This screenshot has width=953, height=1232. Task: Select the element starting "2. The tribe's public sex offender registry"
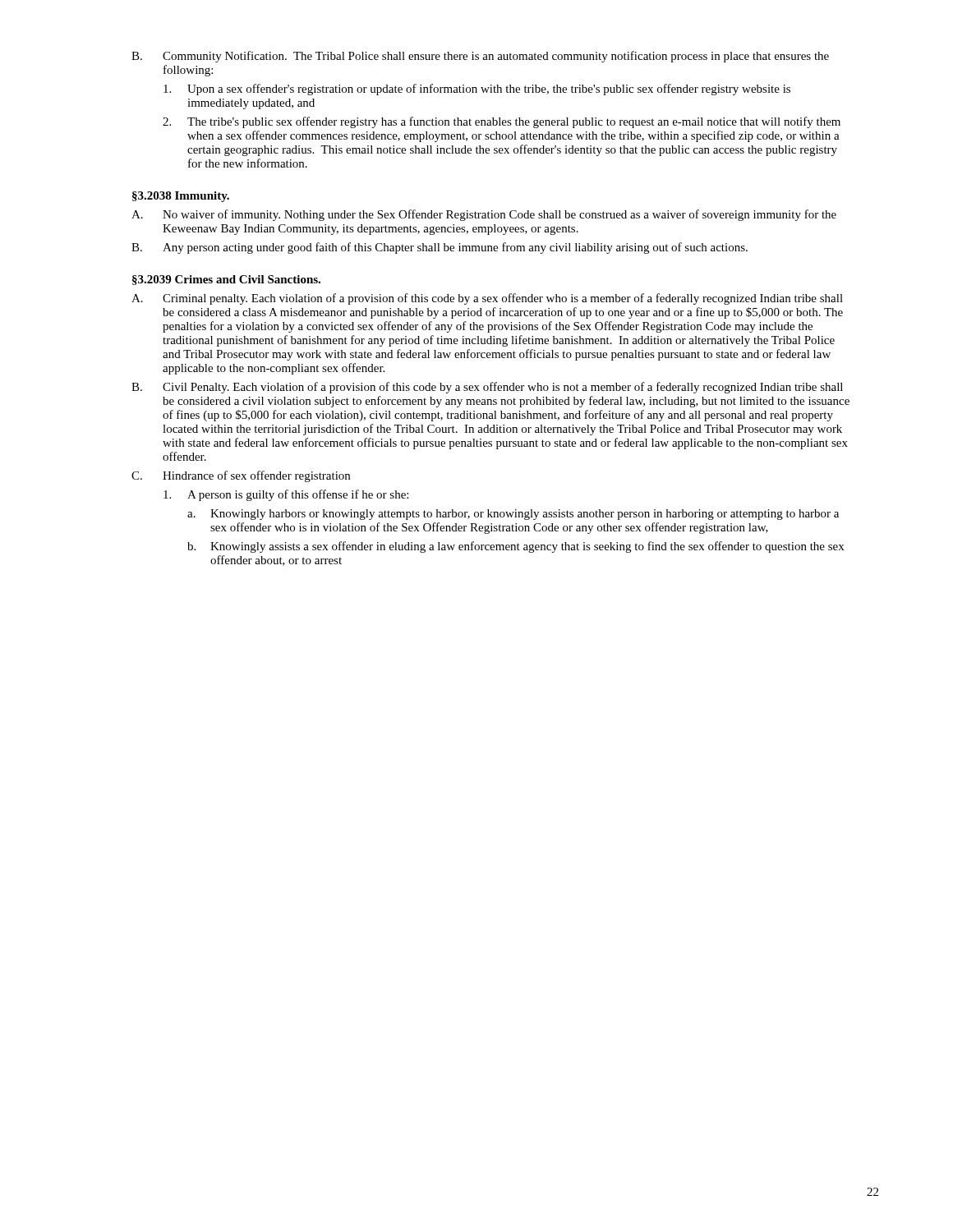click(x=509, y=143)
